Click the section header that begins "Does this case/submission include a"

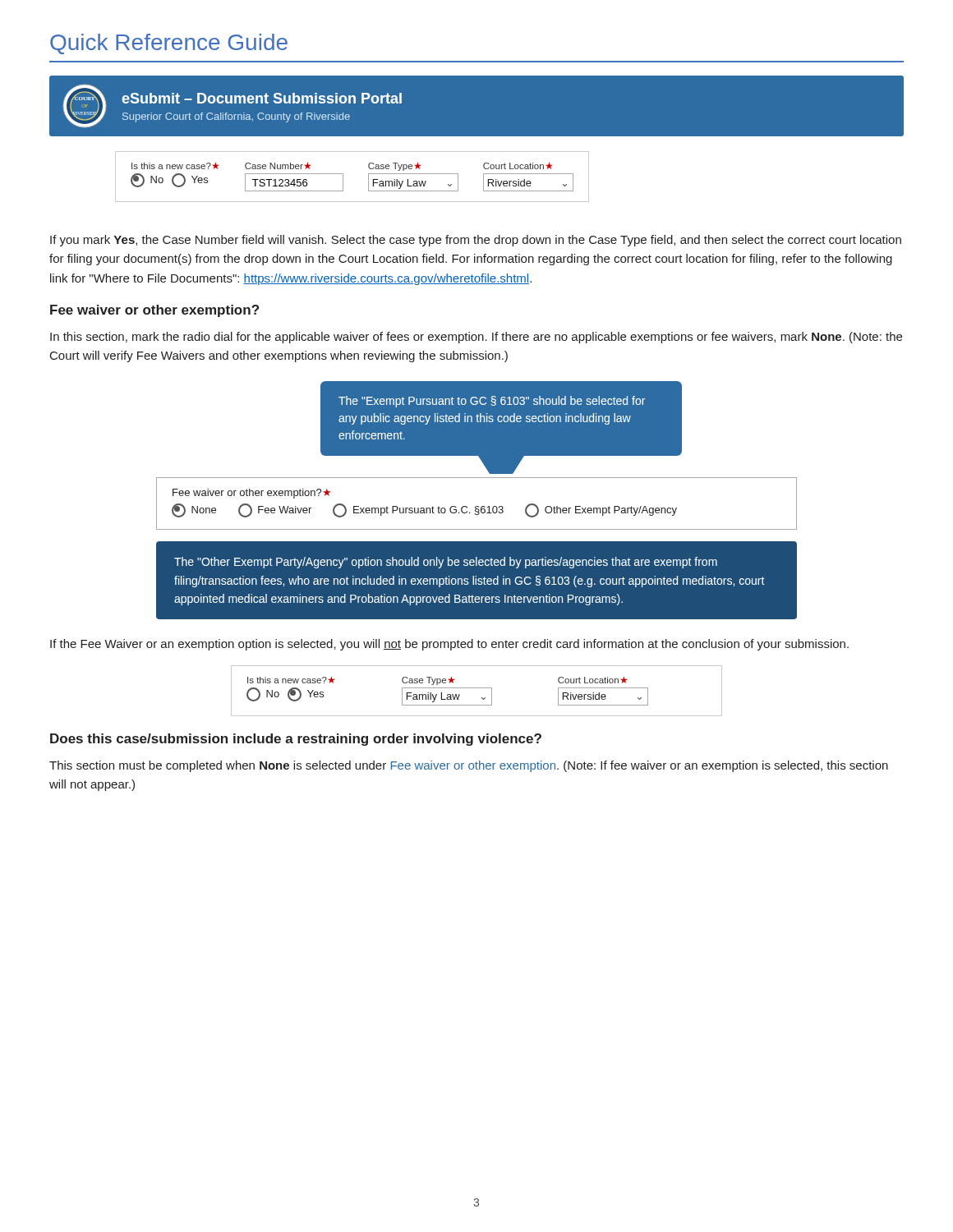(296, 739)
